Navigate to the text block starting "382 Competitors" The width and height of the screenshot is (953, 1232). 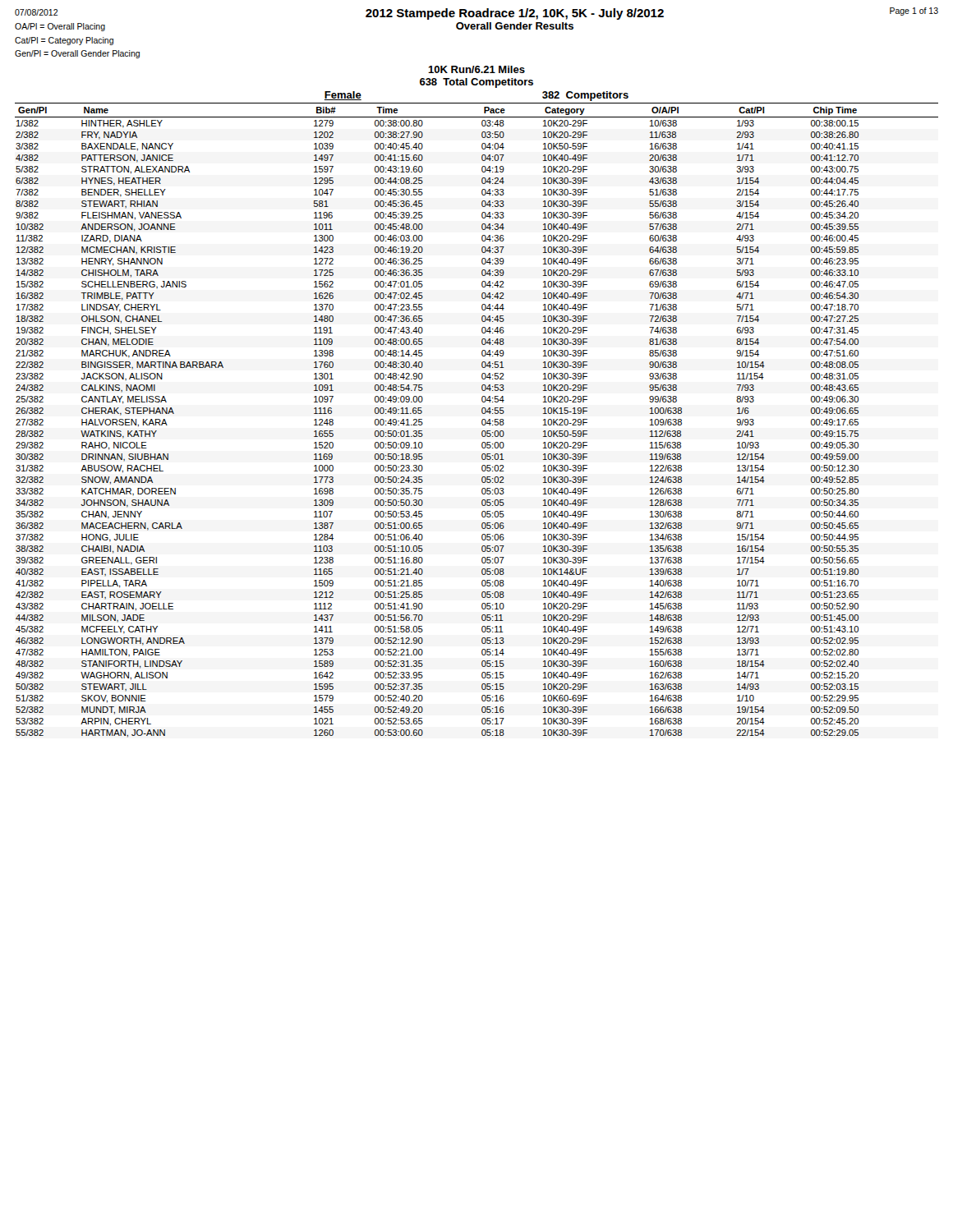[585, 95]
